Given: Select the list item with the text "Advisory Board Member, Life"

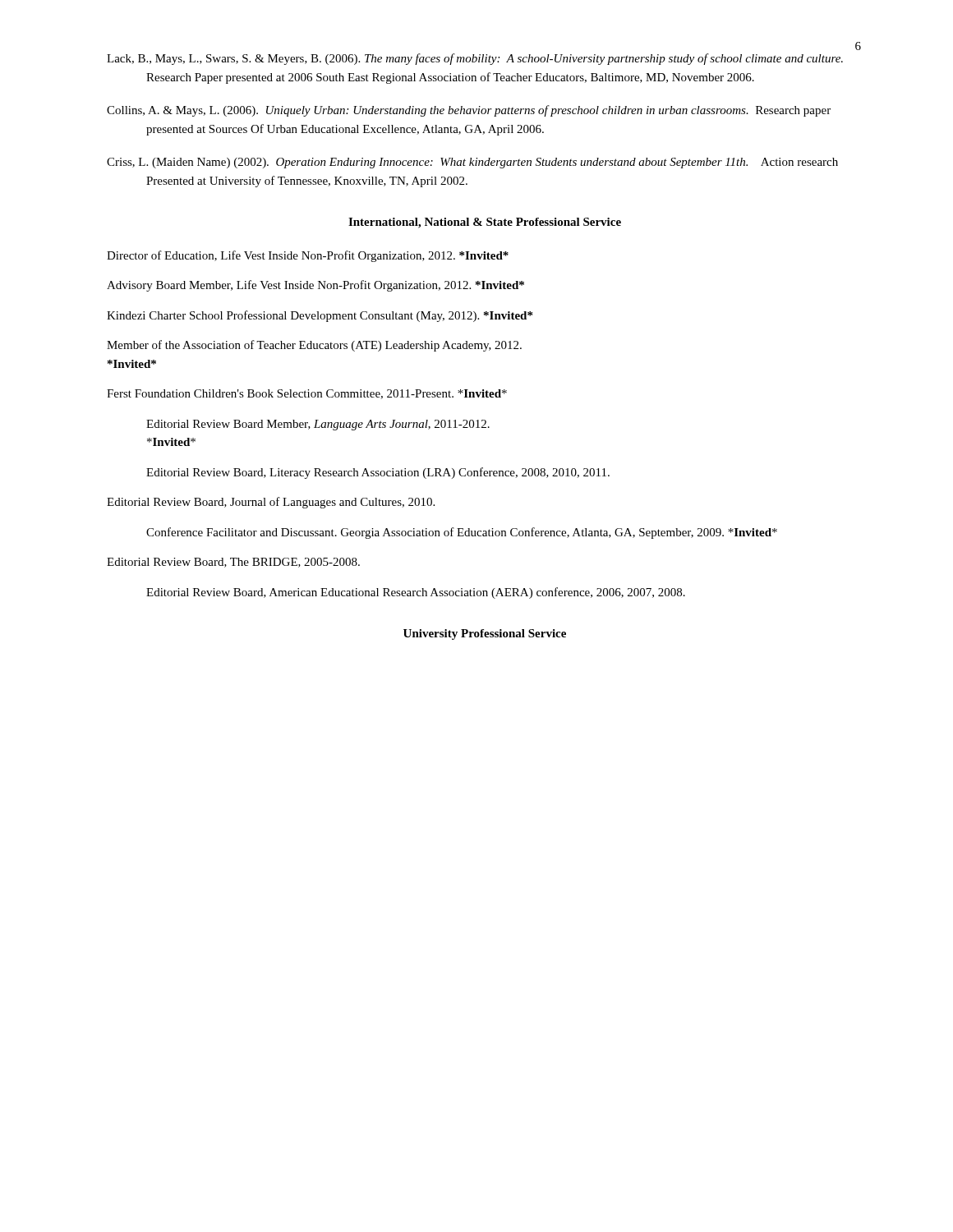Looking at the screenshot, I should click(316, 285).
